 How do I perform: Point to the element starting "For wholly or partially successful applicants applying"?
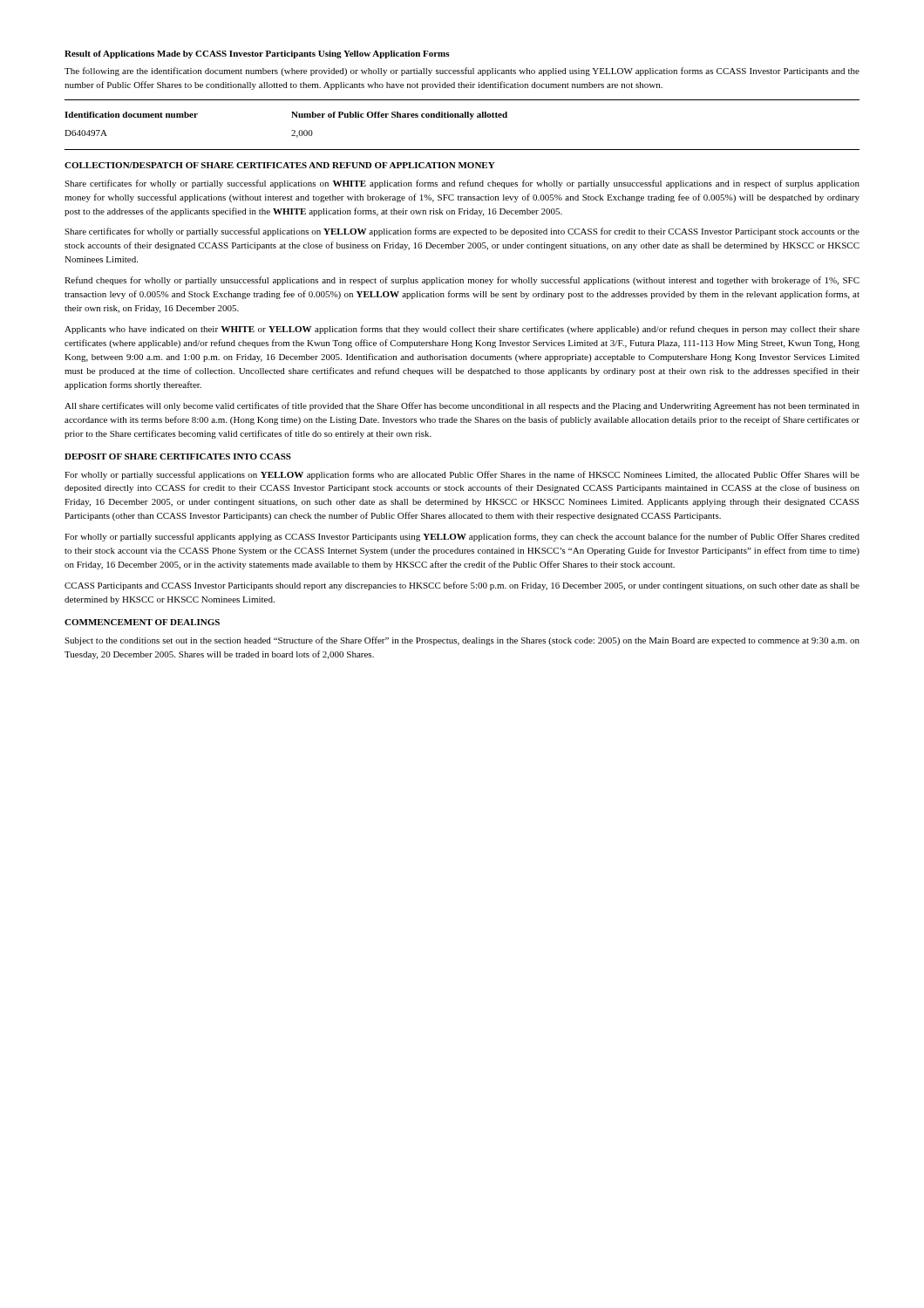462,550
